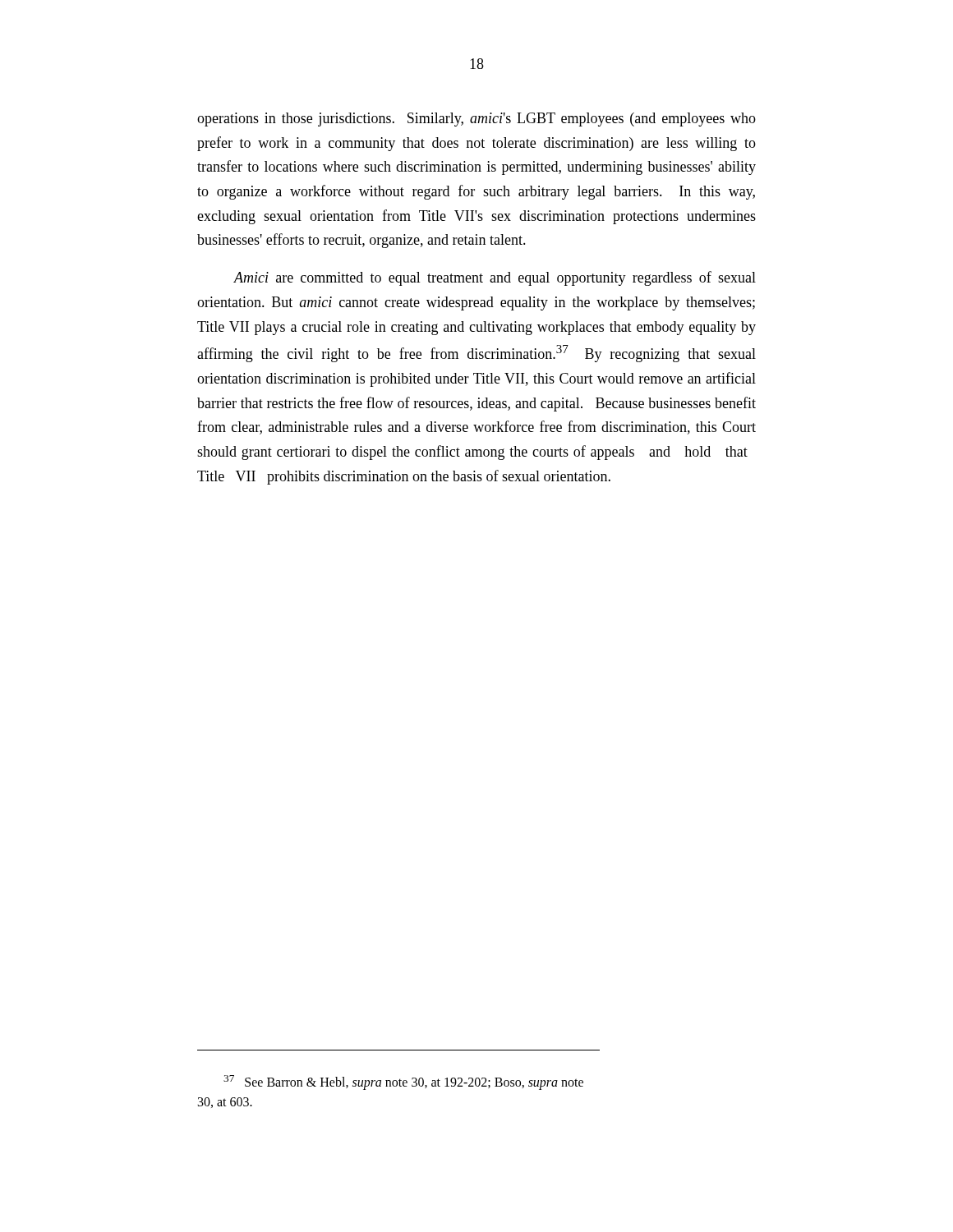The height and width of the screenshot is (1232, 953).
Task: Navigate to the block starting "37 See Barron & Hebl, supra"
Action: pyautogui.click(x=398, y=1091)
